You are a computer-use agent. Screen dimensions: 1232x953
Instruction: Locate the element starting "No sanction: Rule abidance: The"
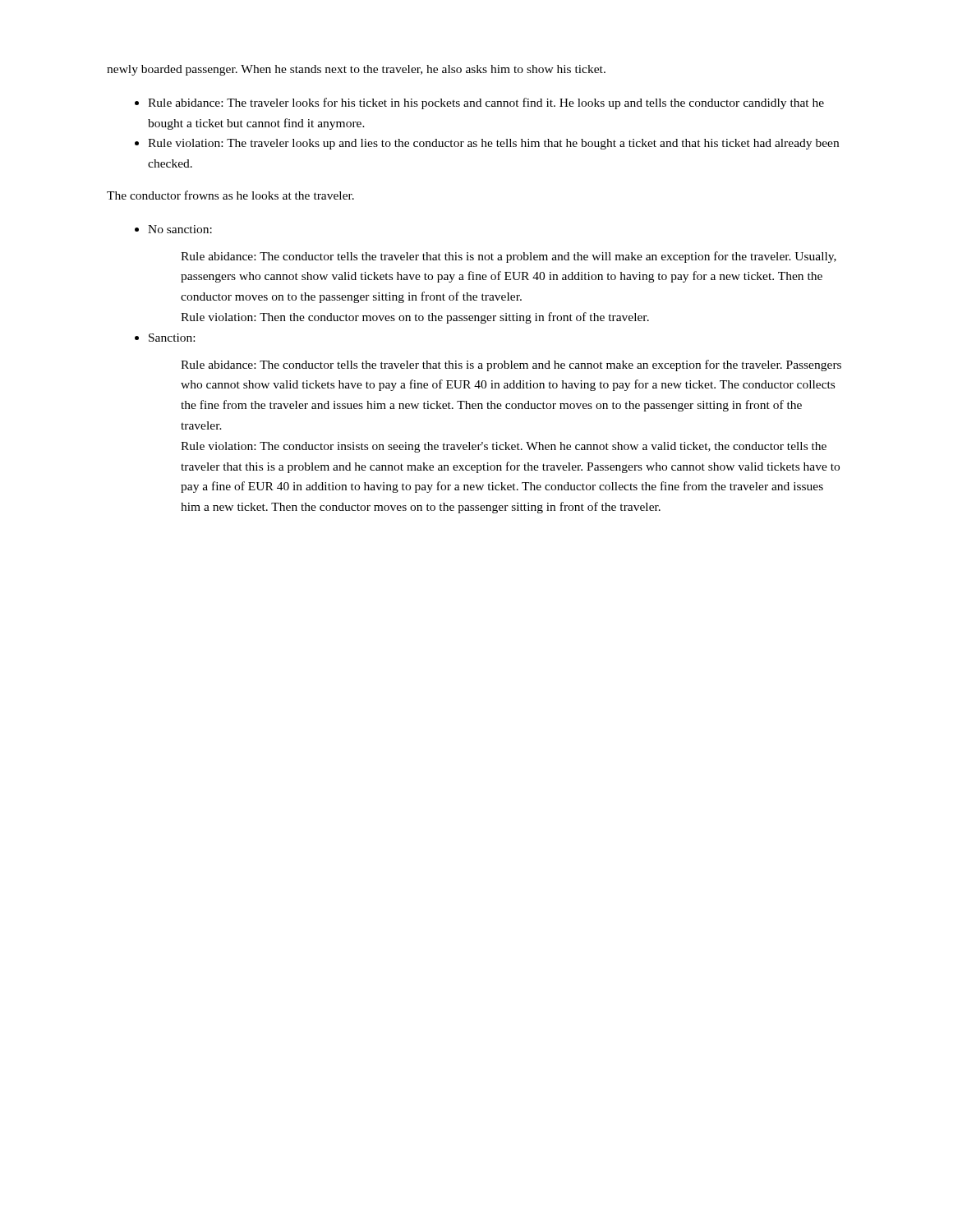[x=497, y=273]
